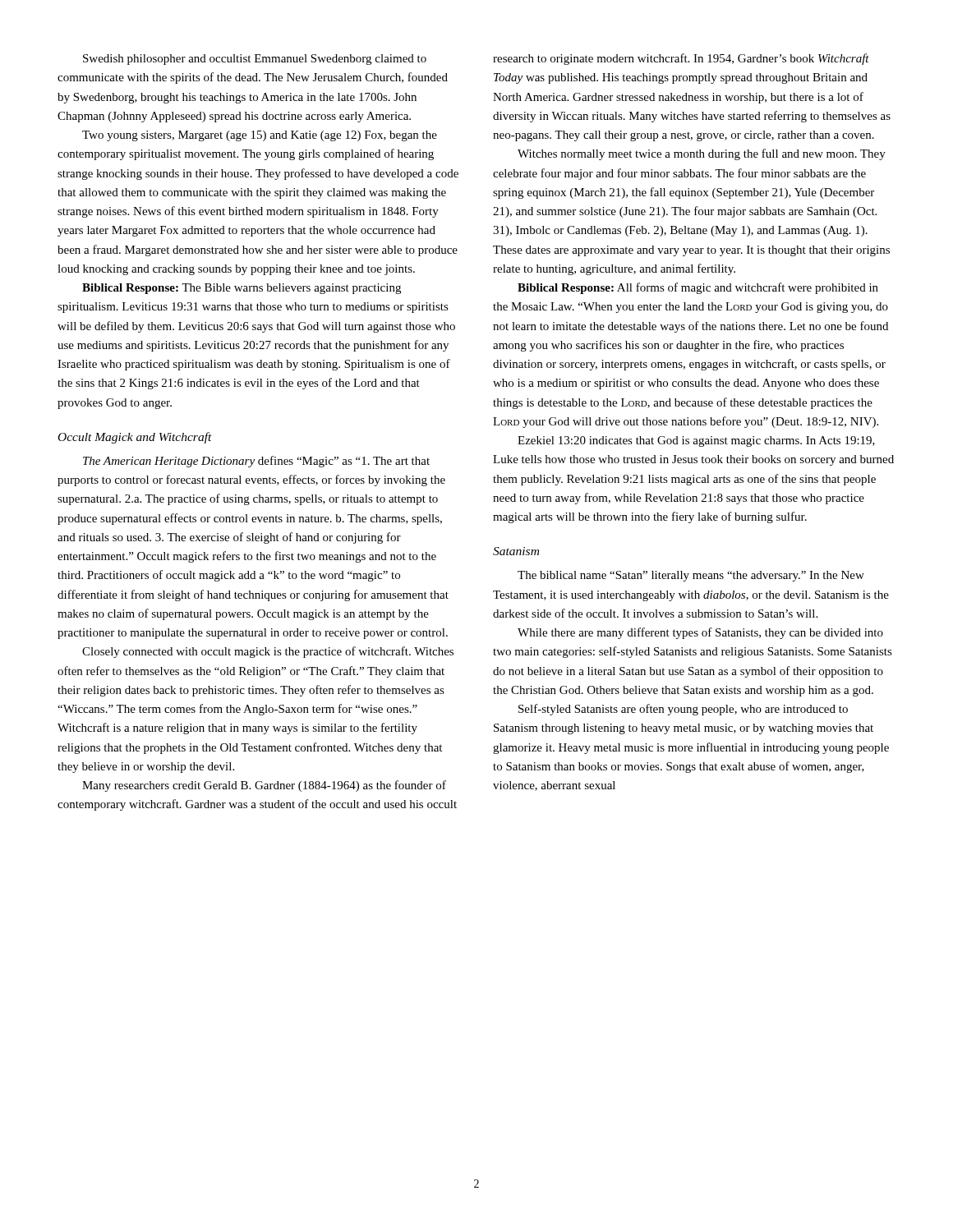Point to the block beginning "Witches normally meet twice"
The height and width of the screenshot is (1232, 953).
(x=694, y=212)
